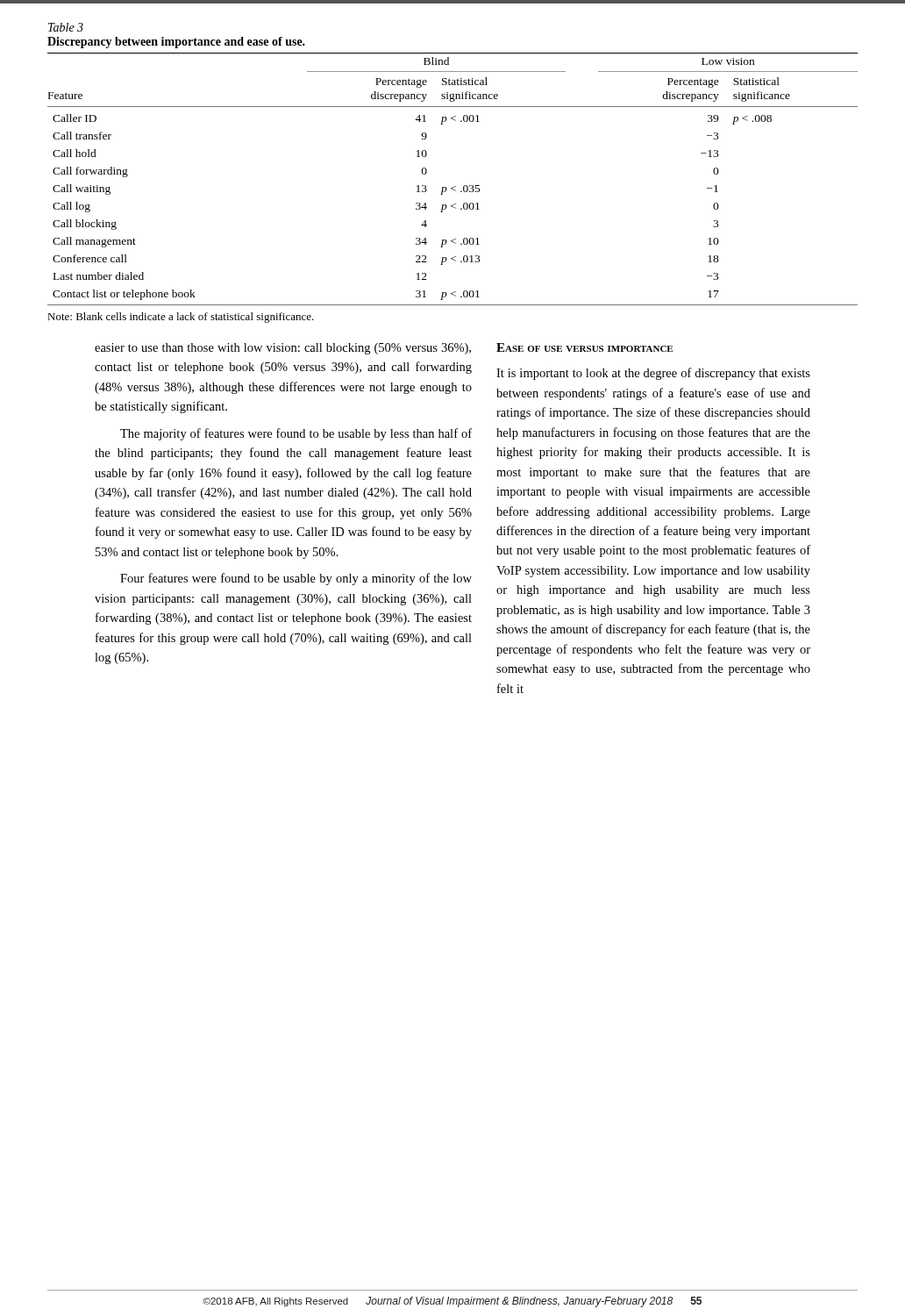Select the footnote with the text "Note: Blank cells indicate"
The image size is (905, 1316).
click(x=181, y=316)
